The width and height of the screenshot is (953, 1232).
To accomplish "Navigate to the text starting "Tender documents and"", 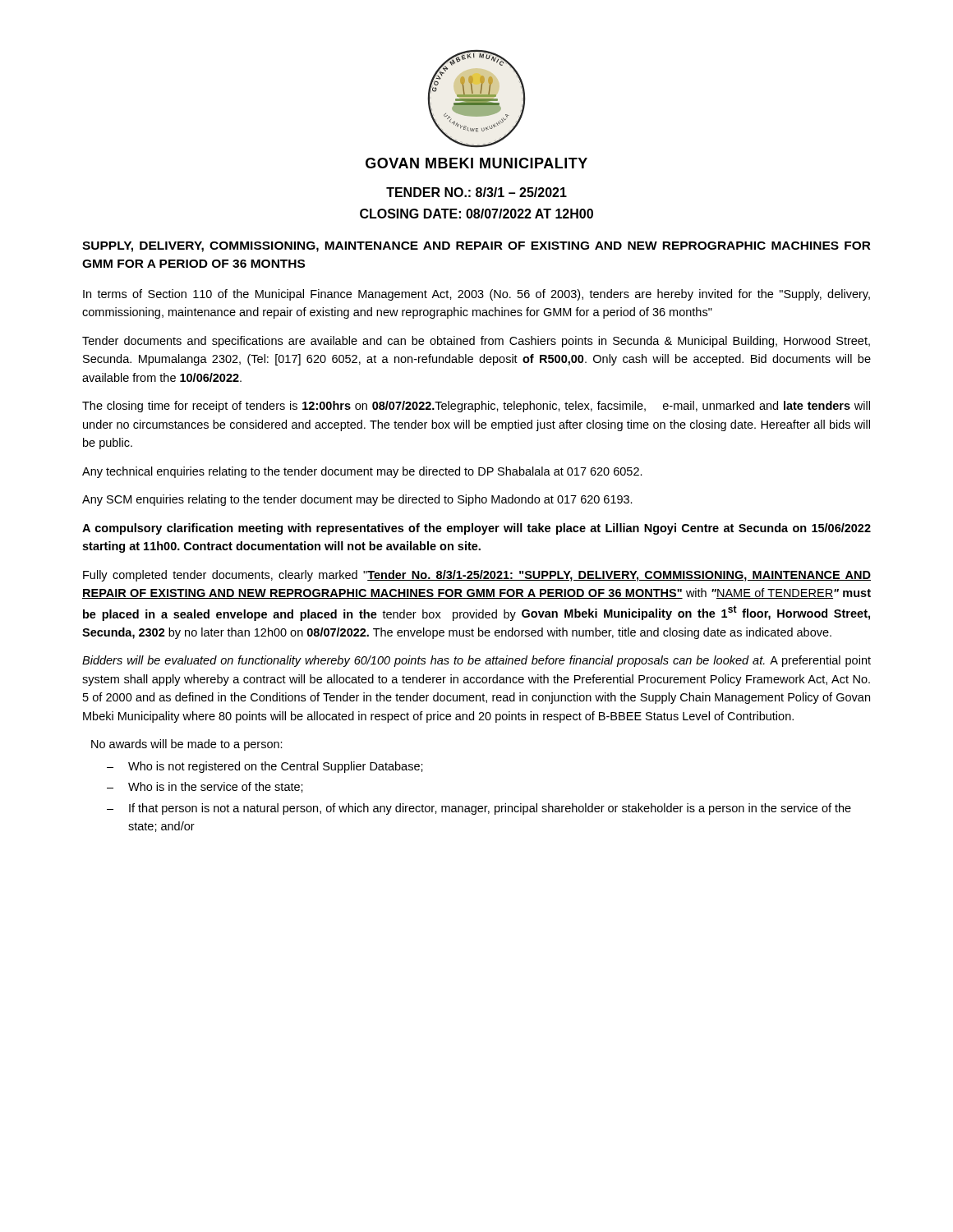I will tap(476, 359).
